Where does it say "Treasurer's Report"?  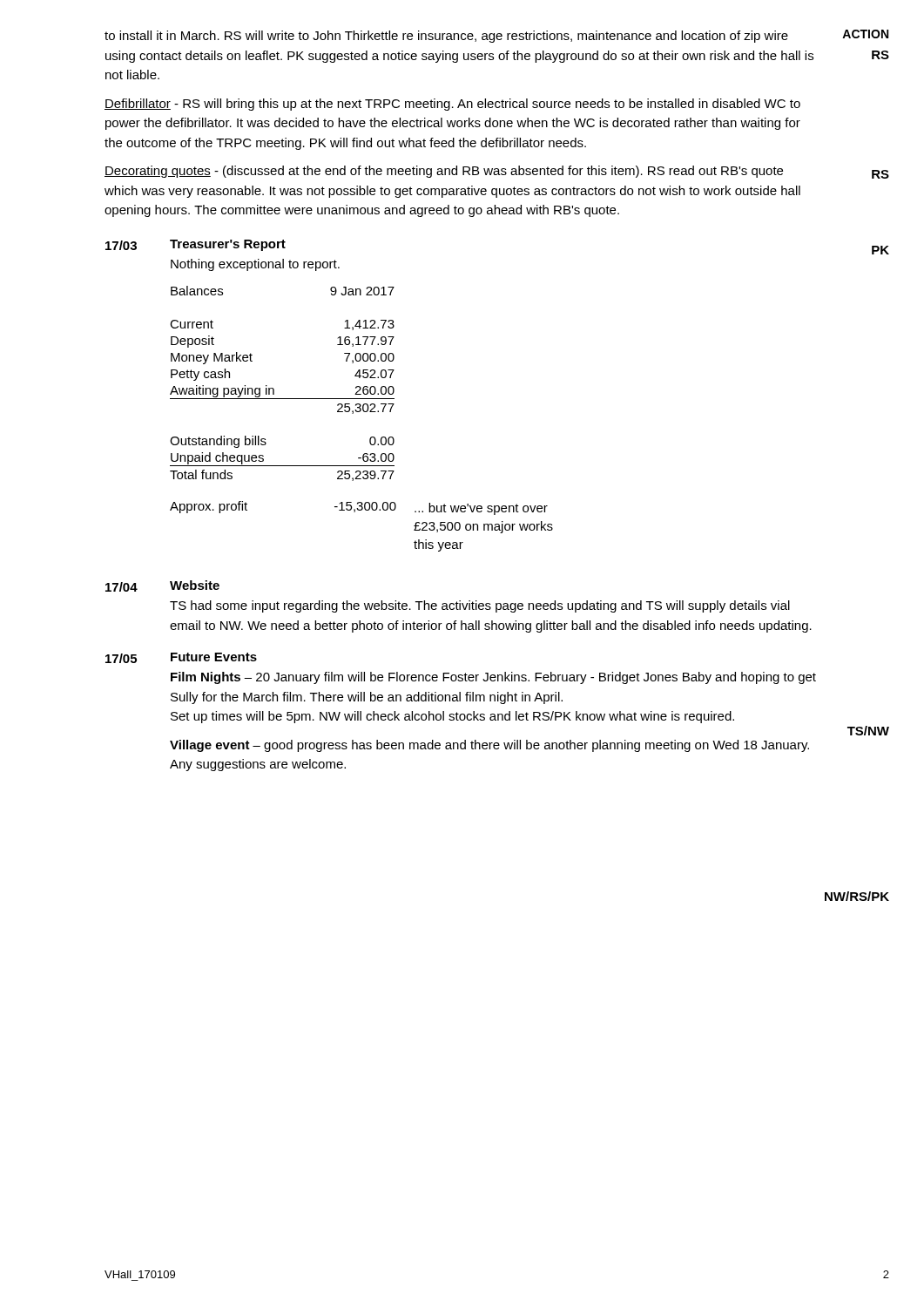pyautogui.click(x=228, y=243)
